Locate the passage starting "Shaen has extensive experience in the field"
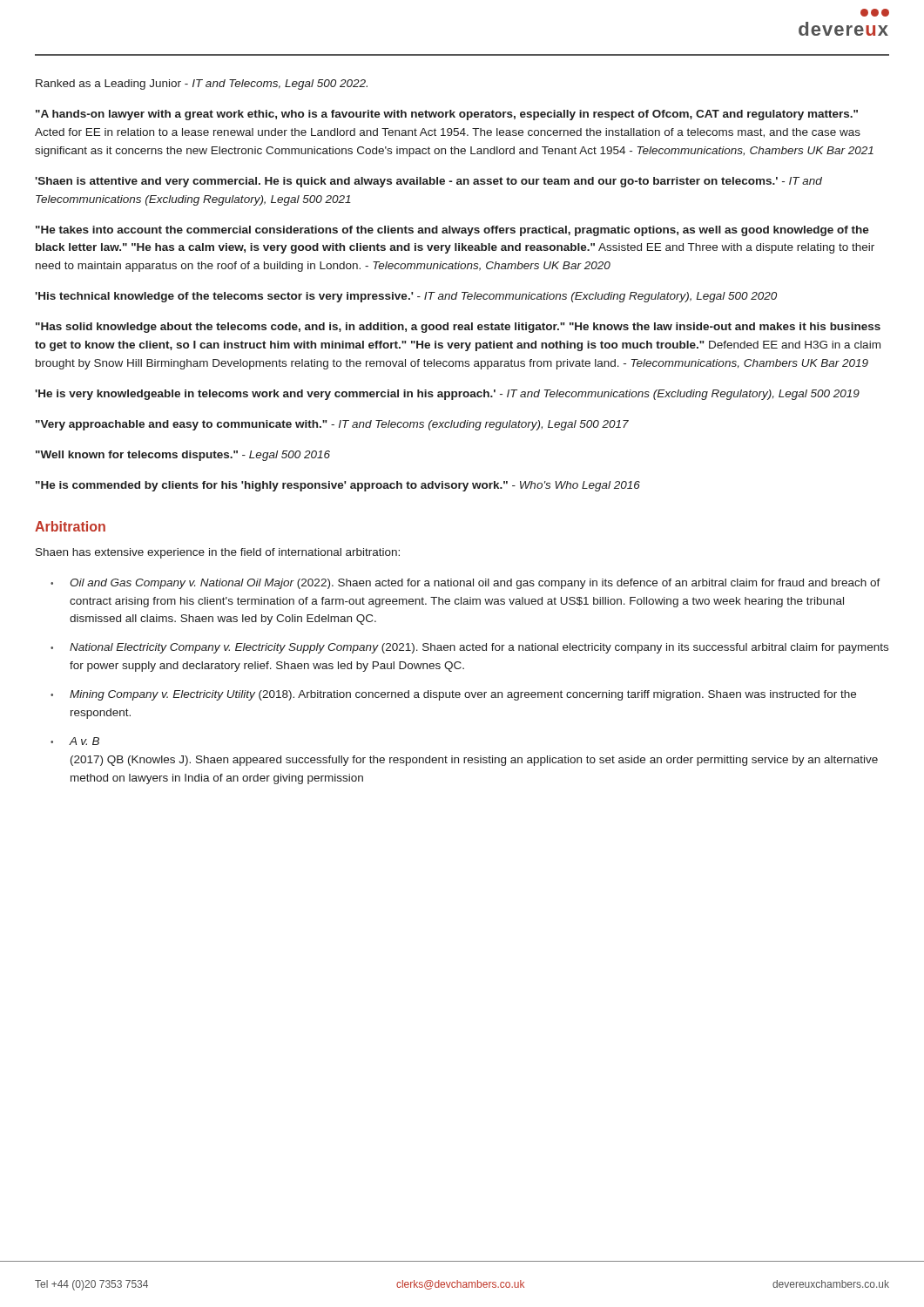 click(218, 552)
